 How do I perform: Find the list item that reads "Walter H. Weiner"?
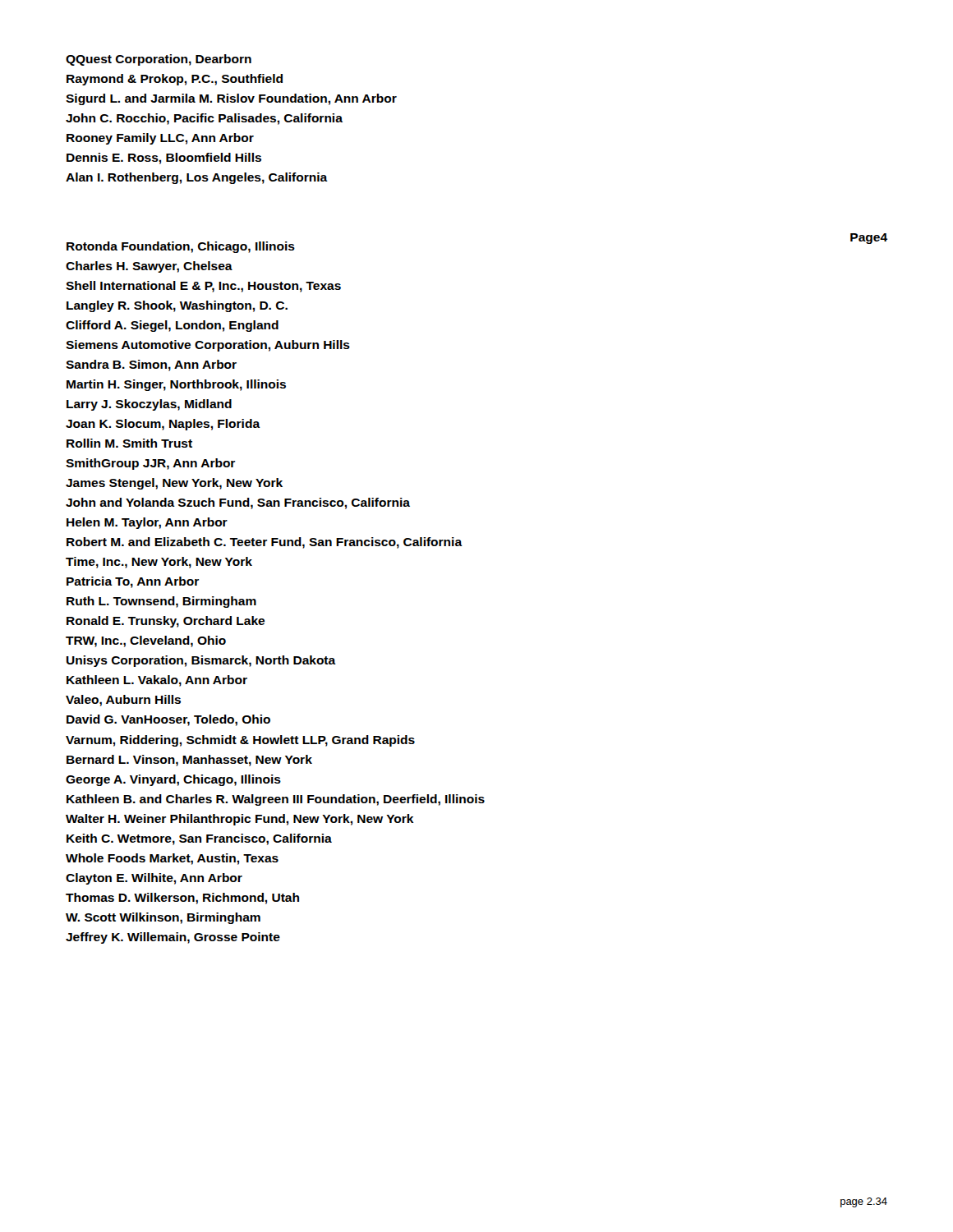click(240, 818)
